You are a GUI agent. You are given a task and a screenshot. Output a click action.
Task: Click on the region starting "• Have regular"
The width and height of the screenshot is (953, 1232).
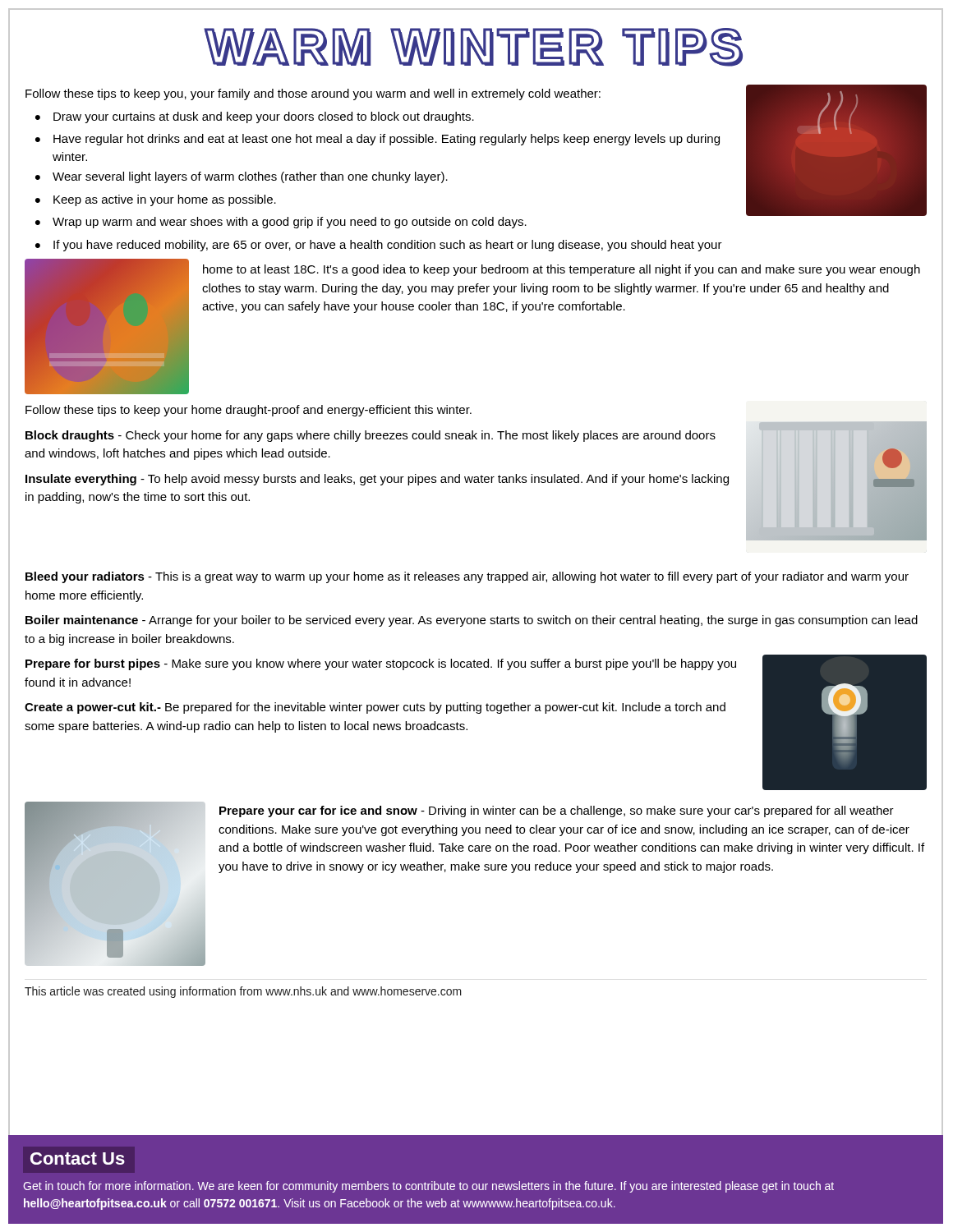pos(384,148)
